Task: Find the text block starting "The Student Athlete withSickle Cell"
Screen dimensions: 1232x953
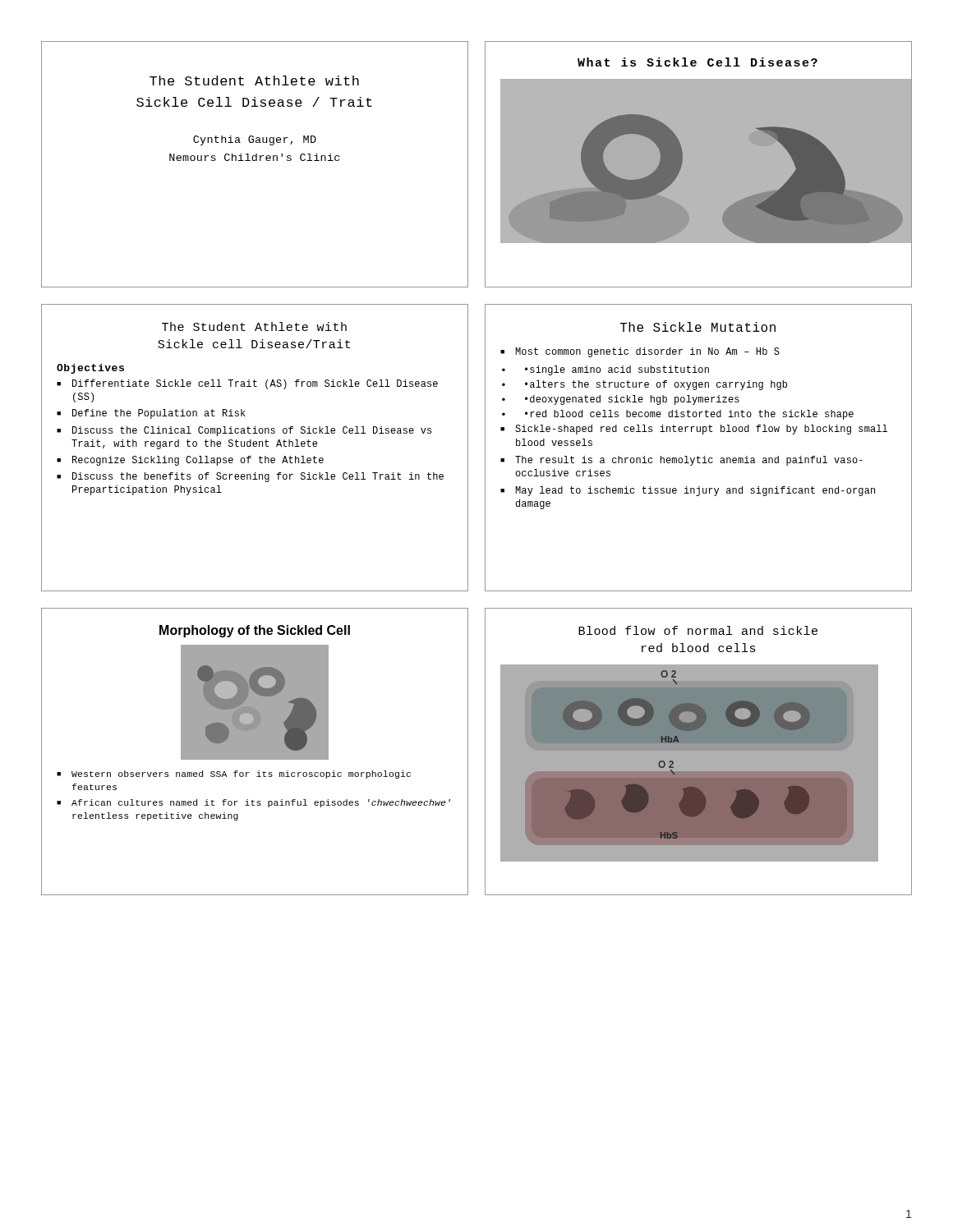Action: (x=254, y=80)
